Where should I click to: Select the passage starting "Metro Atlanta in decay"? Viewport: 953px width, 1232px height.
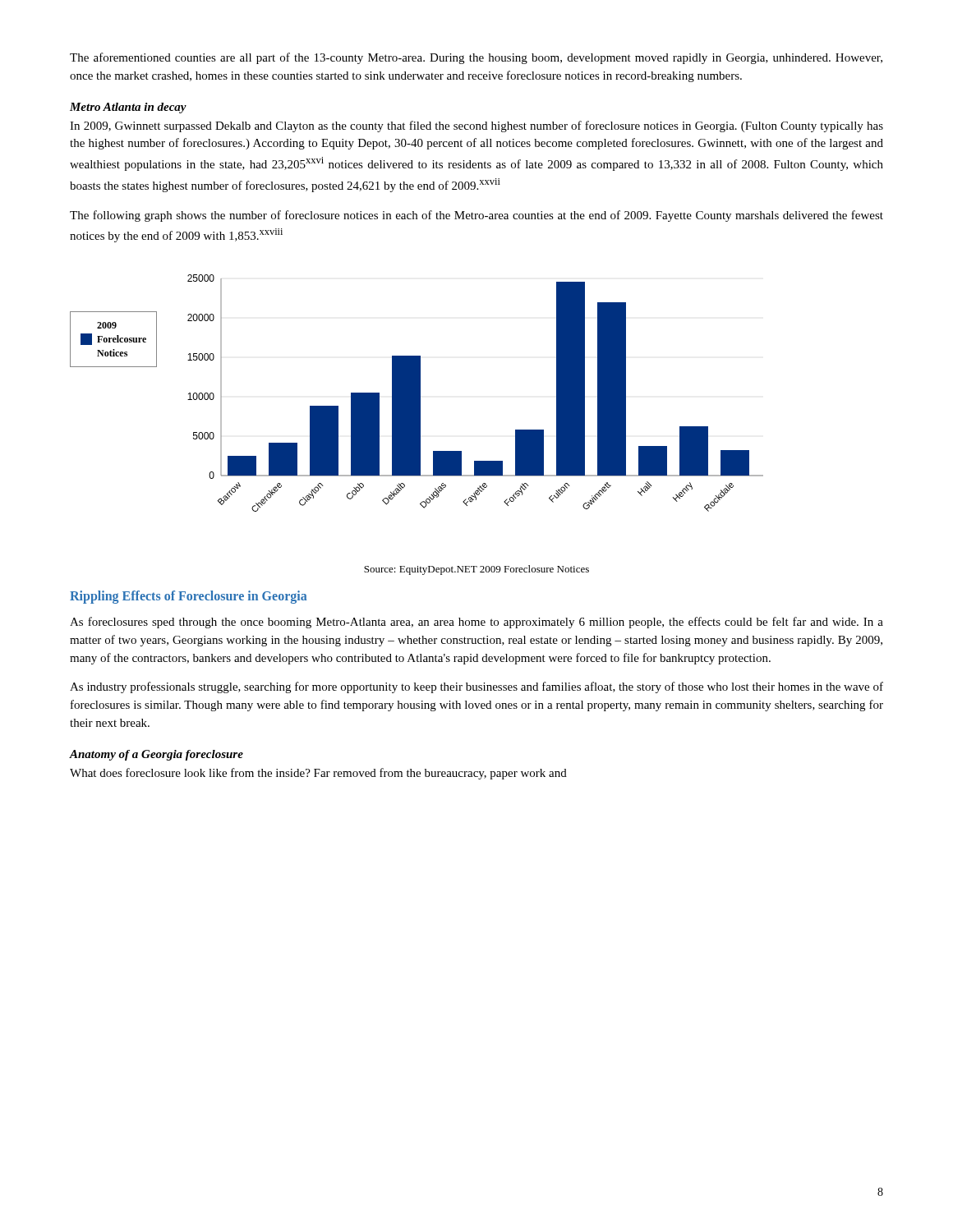tap(128, 106)
